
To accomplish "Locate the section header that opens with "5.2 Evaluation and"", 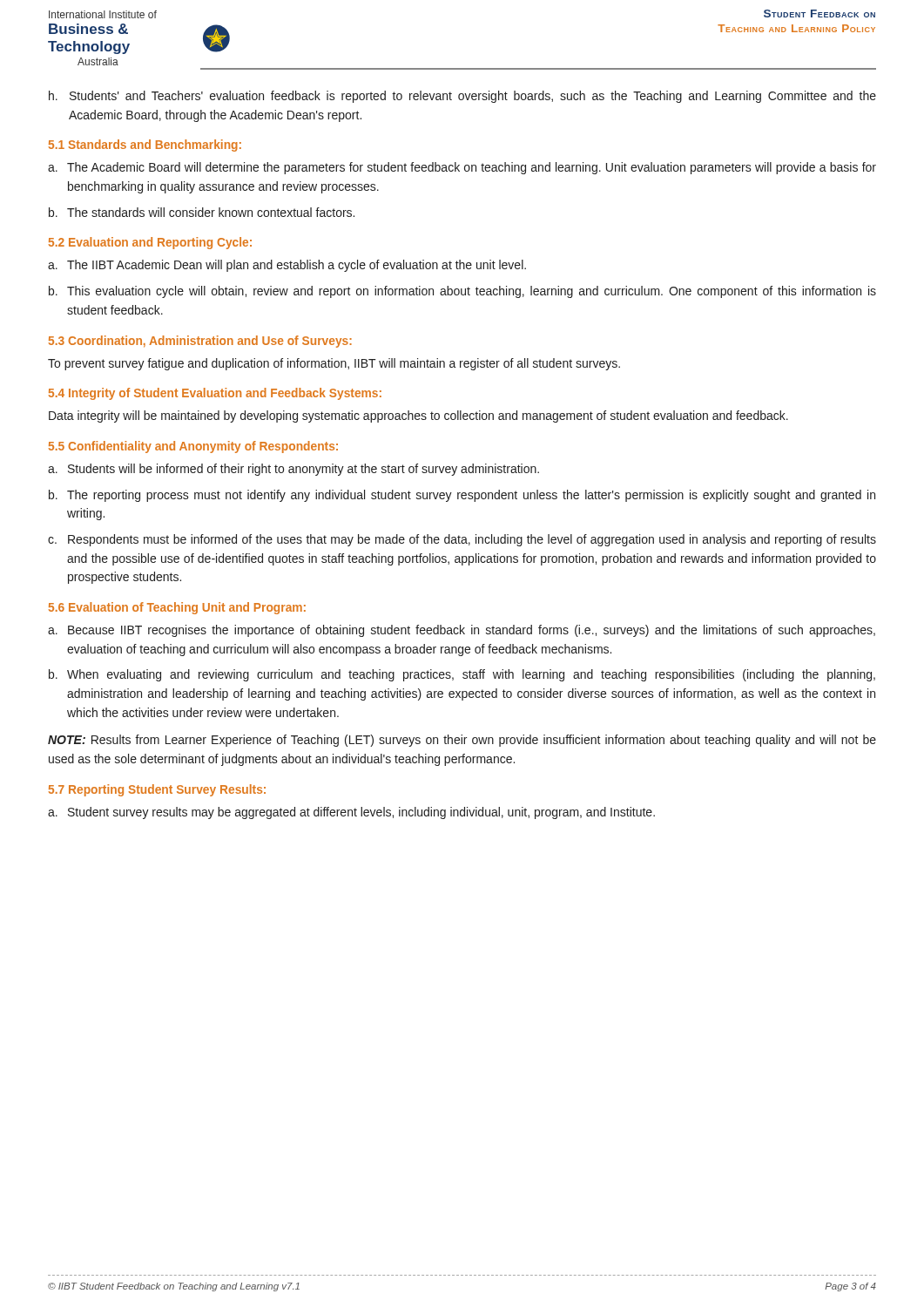I will 150,243.
